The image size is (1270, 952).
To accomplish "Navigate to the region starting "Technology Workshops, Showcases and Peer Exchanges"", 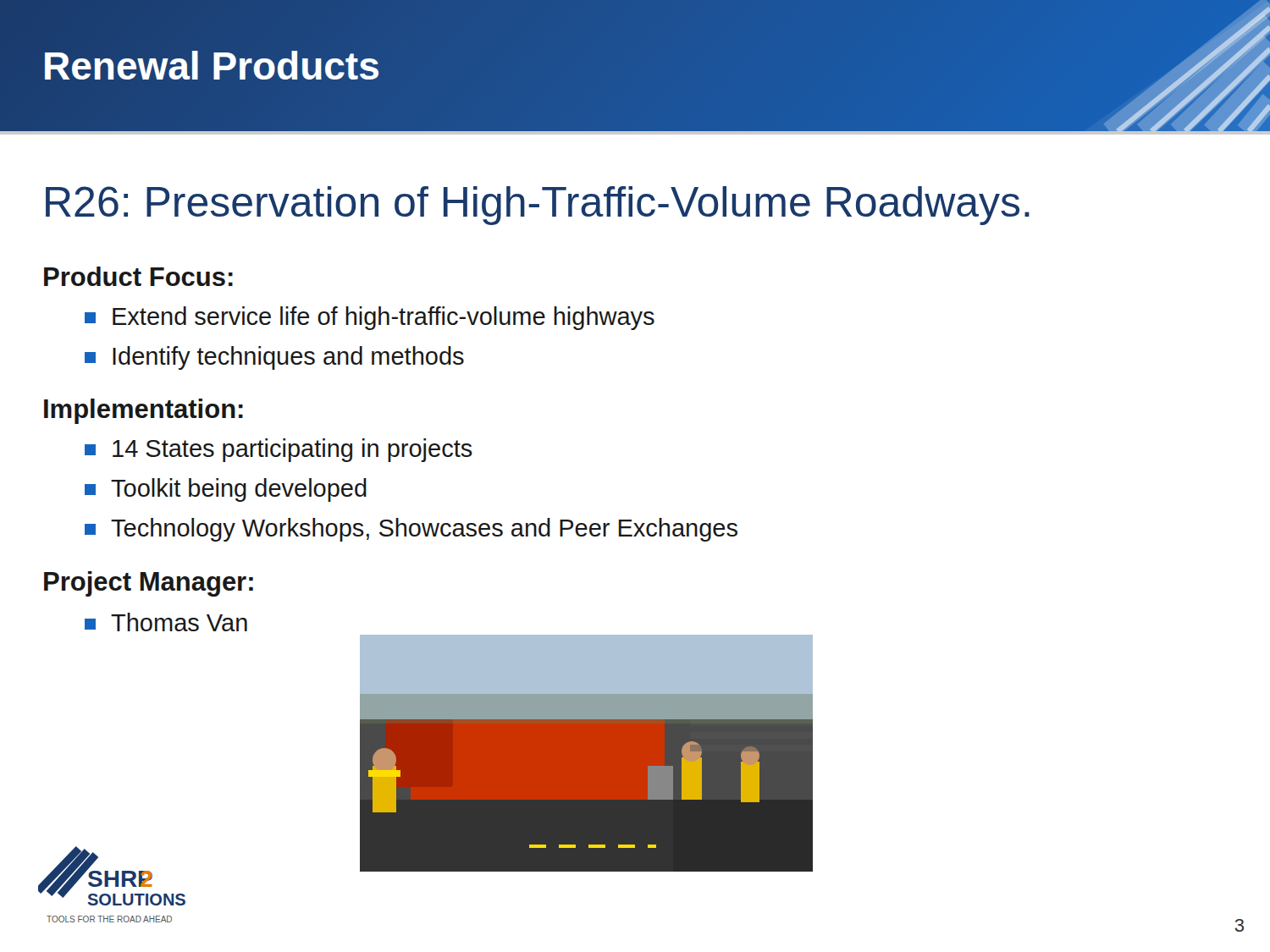I will [411, 528].
